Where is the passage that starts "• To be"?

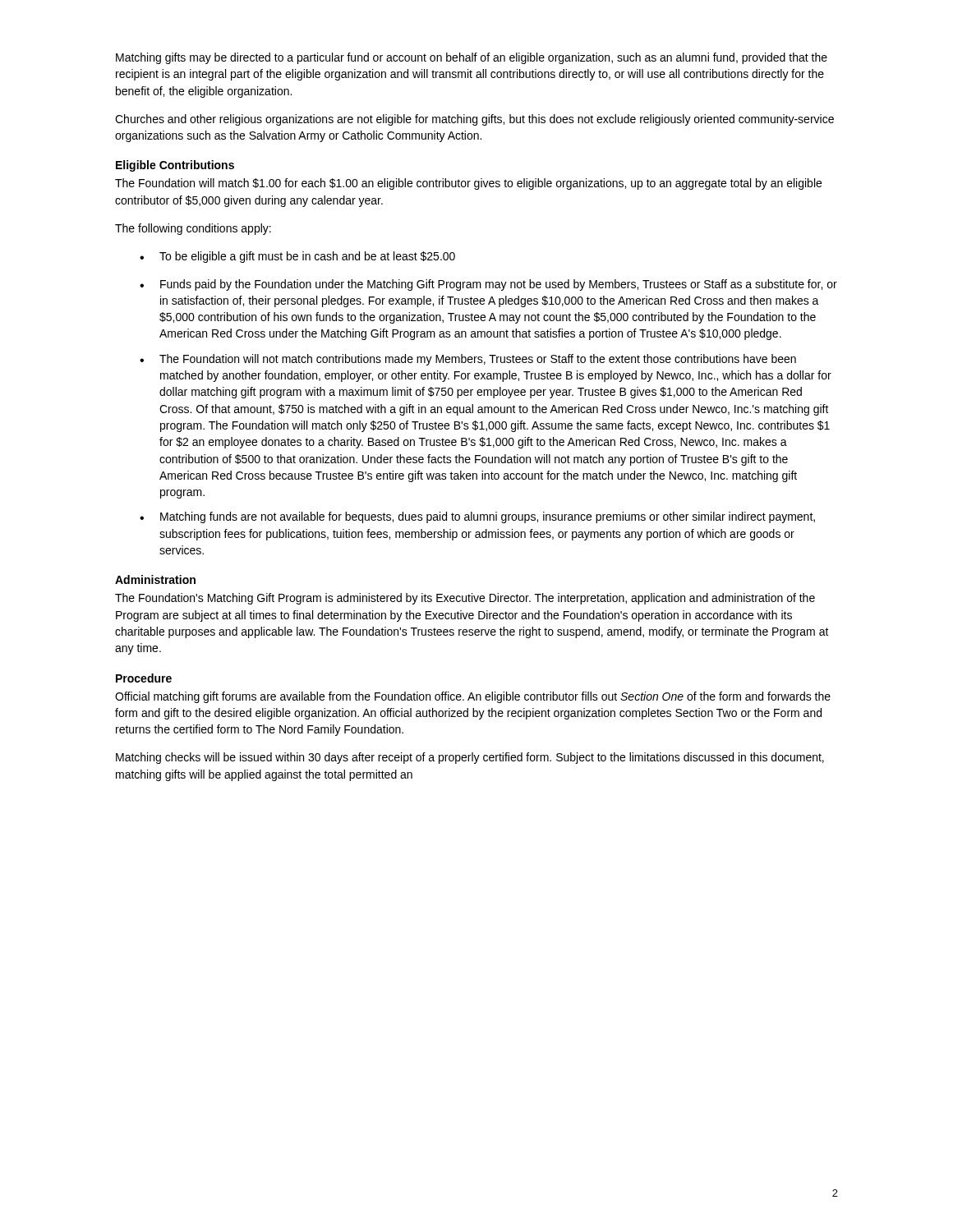(297, 257)
